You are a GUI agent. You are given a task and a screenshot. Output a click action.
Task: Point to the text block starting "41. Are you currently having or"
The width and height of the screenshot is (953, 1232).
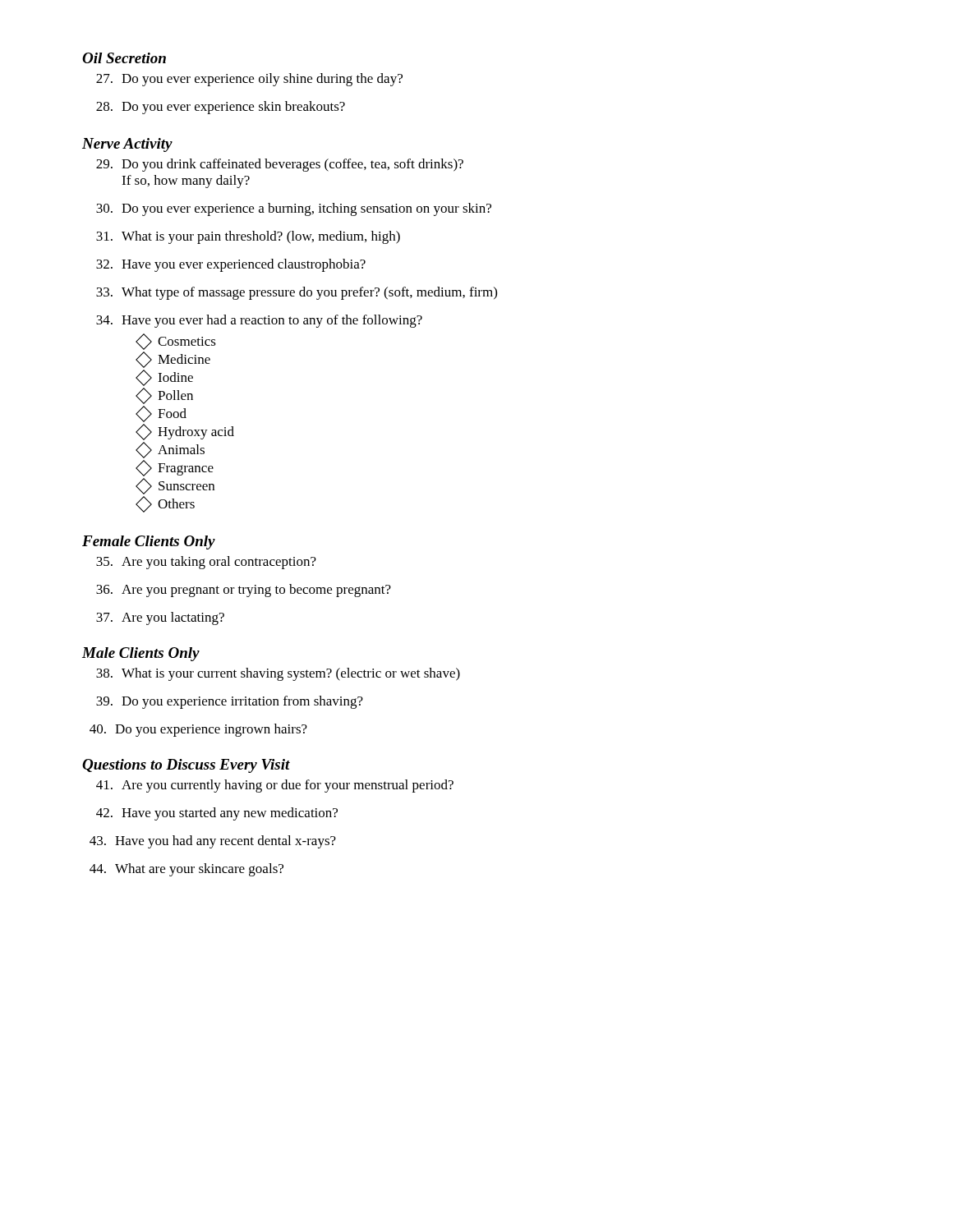point(275,786)
